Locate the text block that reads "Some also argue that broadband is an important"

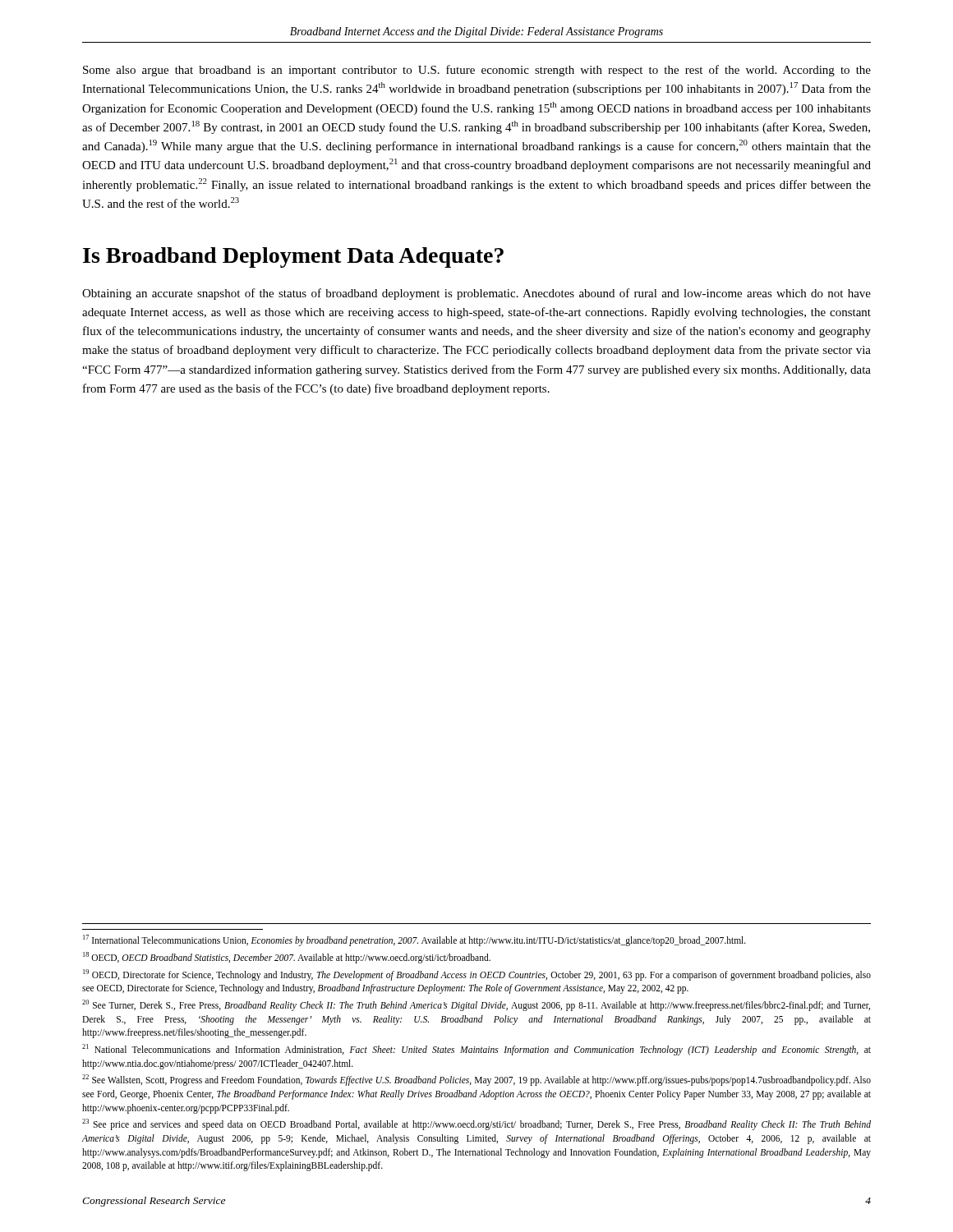476,137
